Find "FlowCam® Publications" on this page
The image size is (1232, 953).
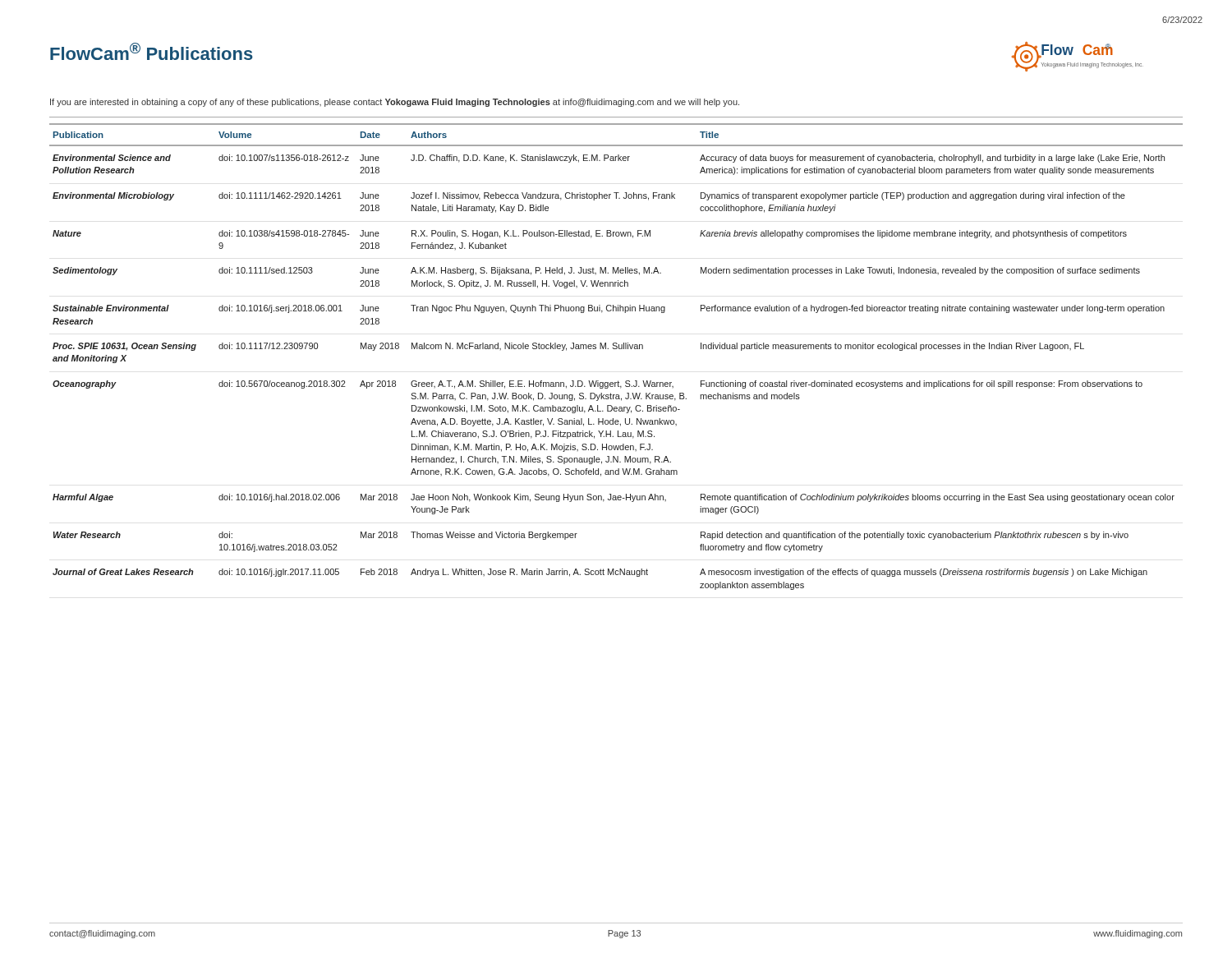tap(151, 52)
